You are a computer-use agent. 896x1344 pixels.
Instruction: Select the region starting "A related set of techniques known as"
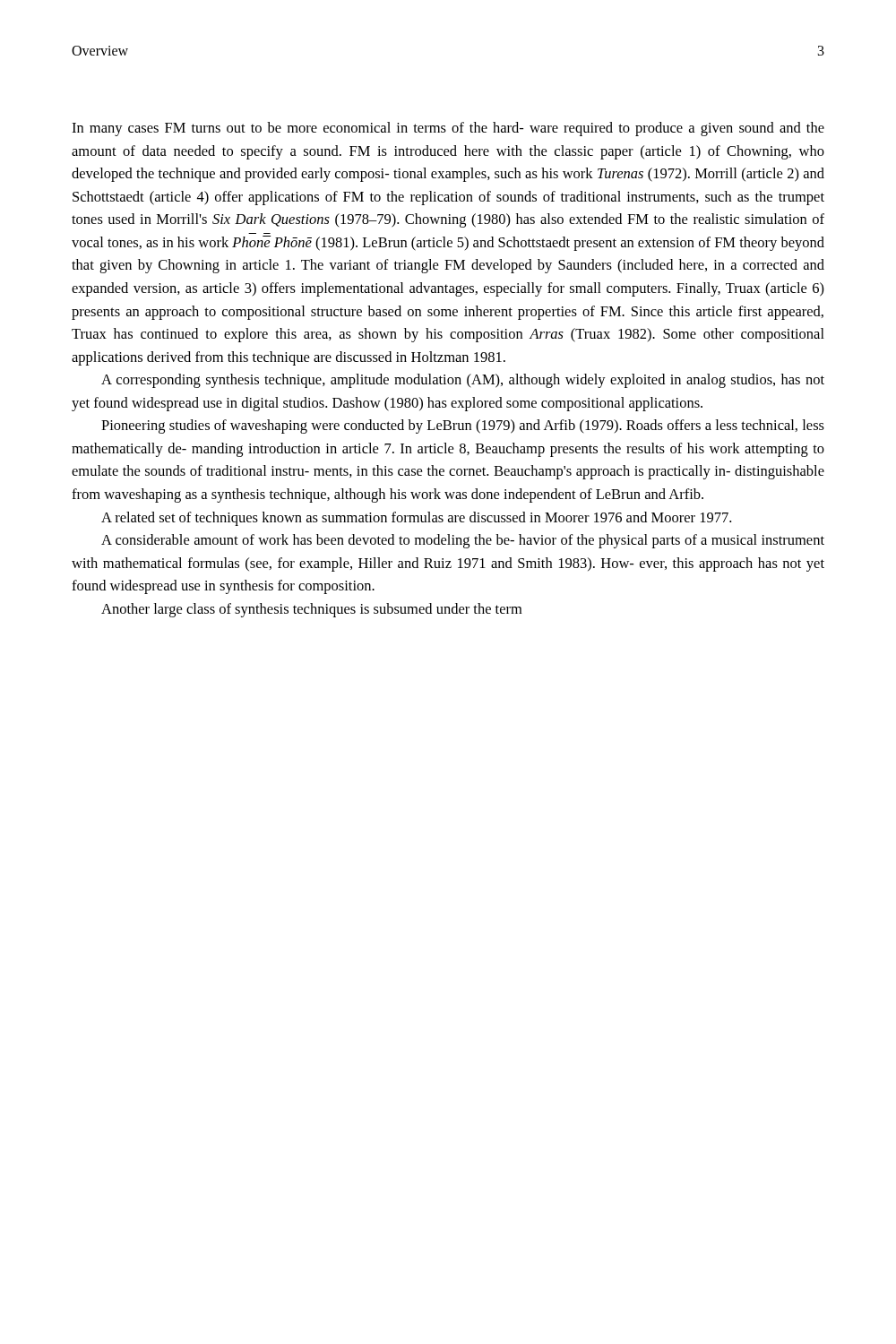pos(448,517)
